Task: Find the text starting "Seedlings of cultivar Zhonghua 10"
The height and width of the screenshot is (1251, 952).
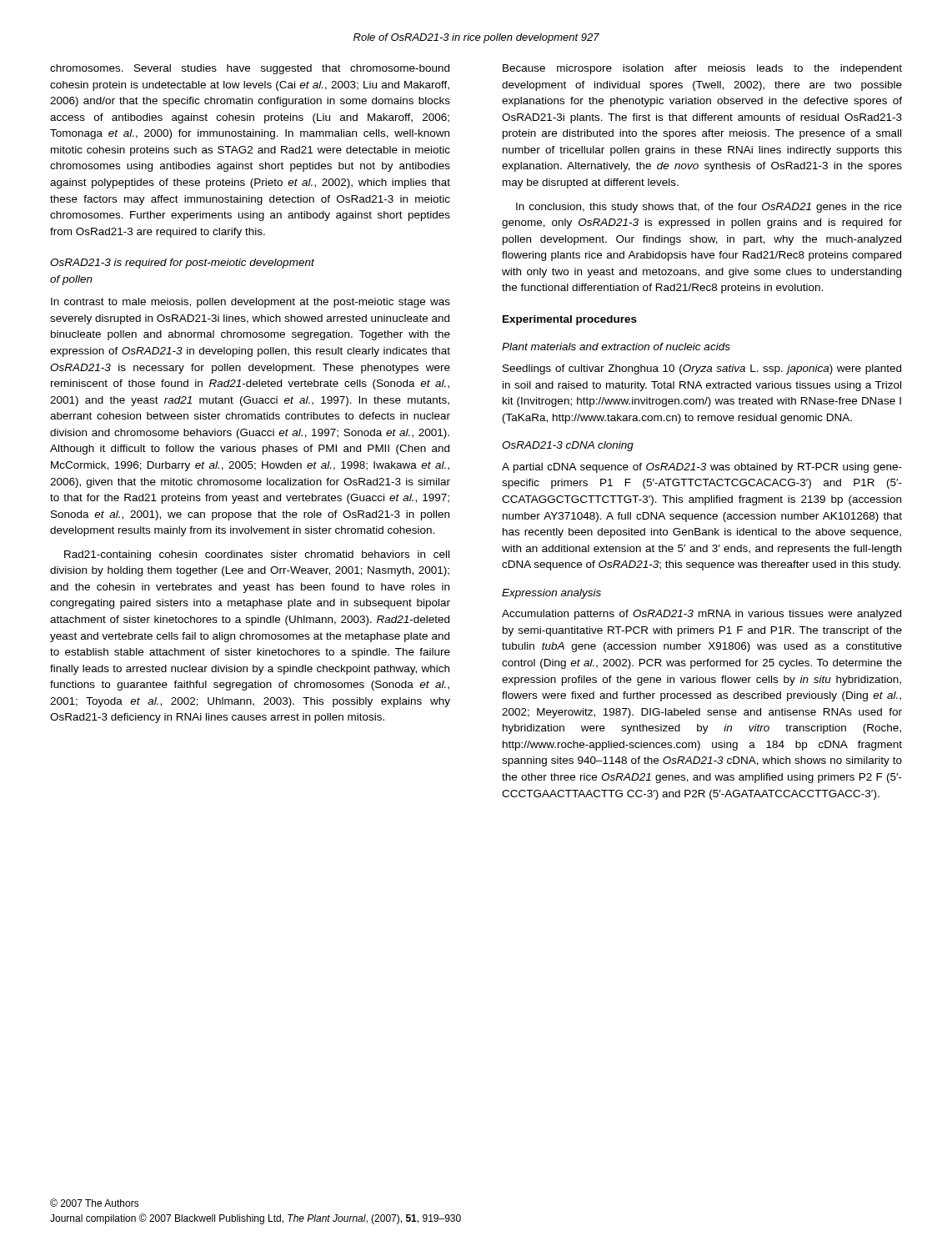Action: pos(702,393)
